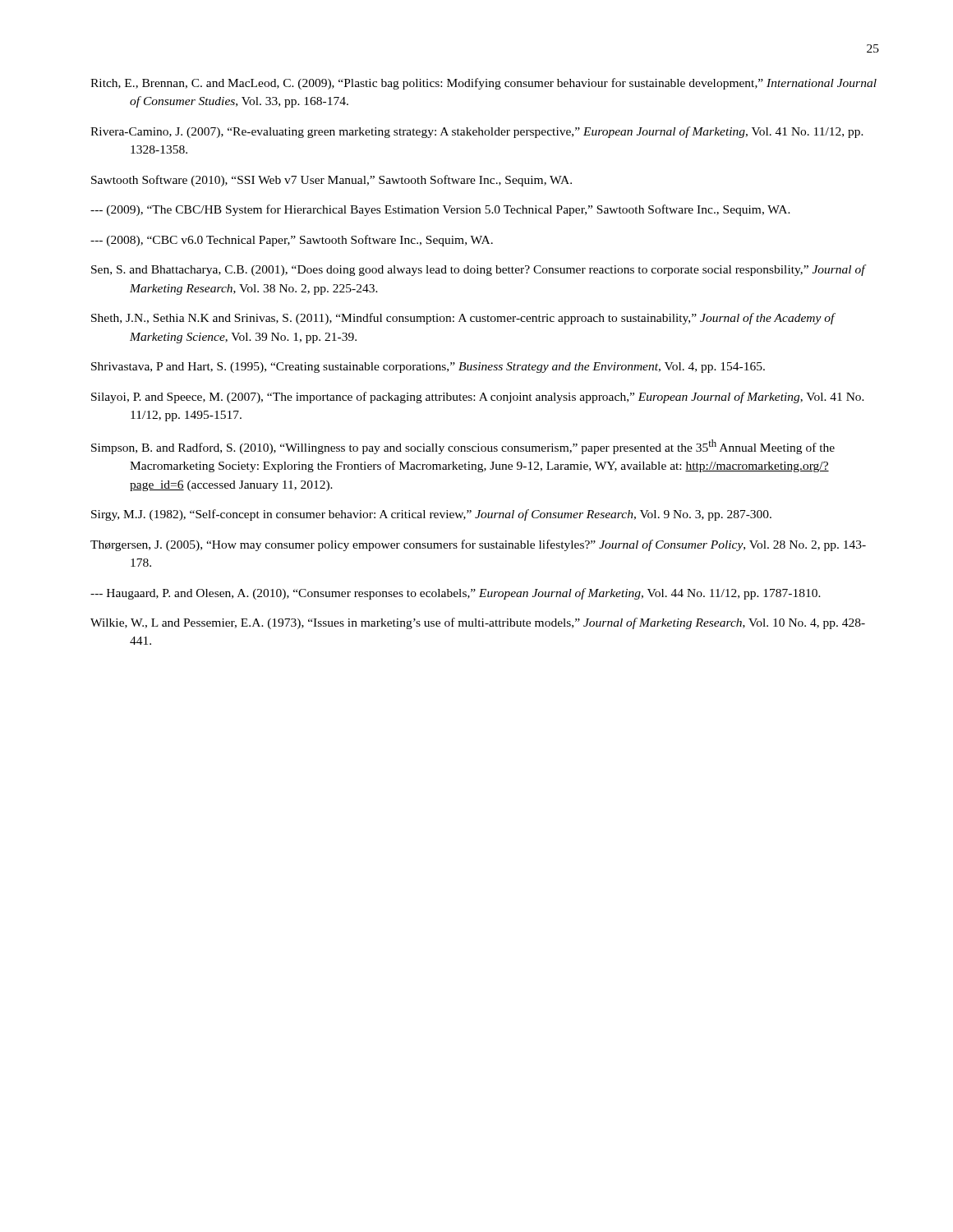Navigate to the region starting "Silayoi, P. and Speece,"
This screenshot has height=1232, width=953.
pos(478,405)
